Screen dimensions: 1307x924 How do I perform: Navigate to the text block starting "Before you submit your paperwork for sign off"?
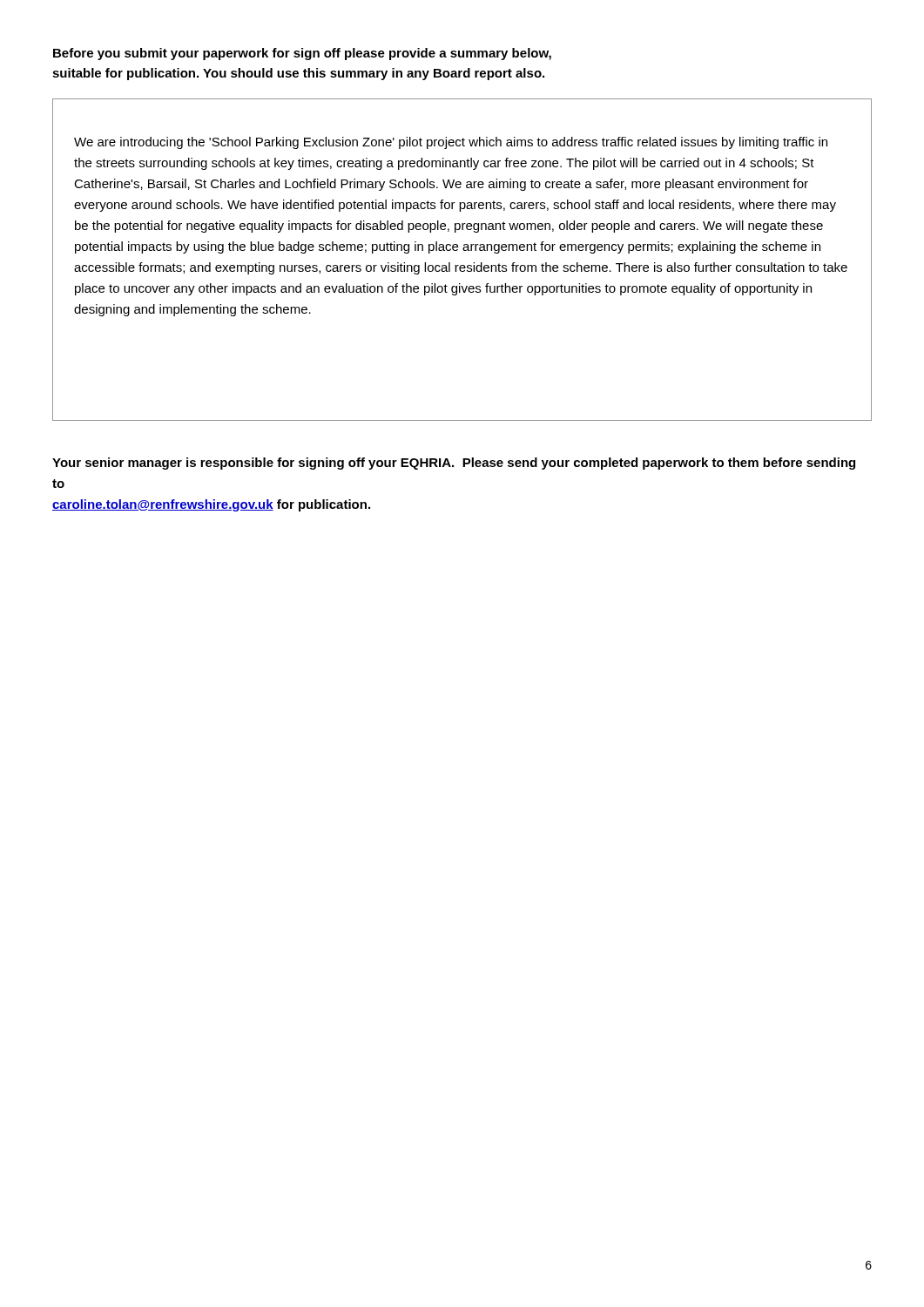click(302, 63)
